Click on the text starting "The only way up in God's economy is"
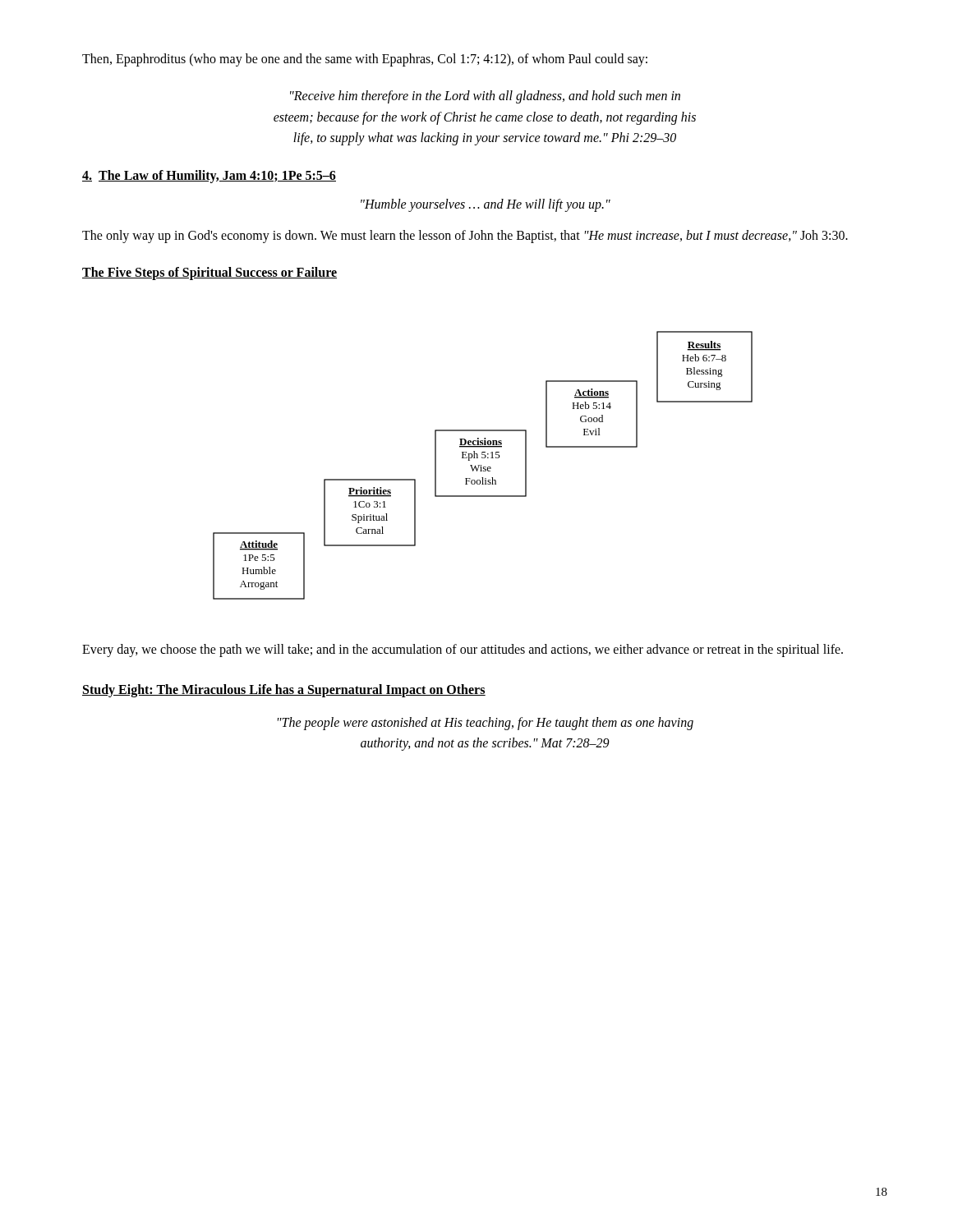 click(x=465, y=235)
